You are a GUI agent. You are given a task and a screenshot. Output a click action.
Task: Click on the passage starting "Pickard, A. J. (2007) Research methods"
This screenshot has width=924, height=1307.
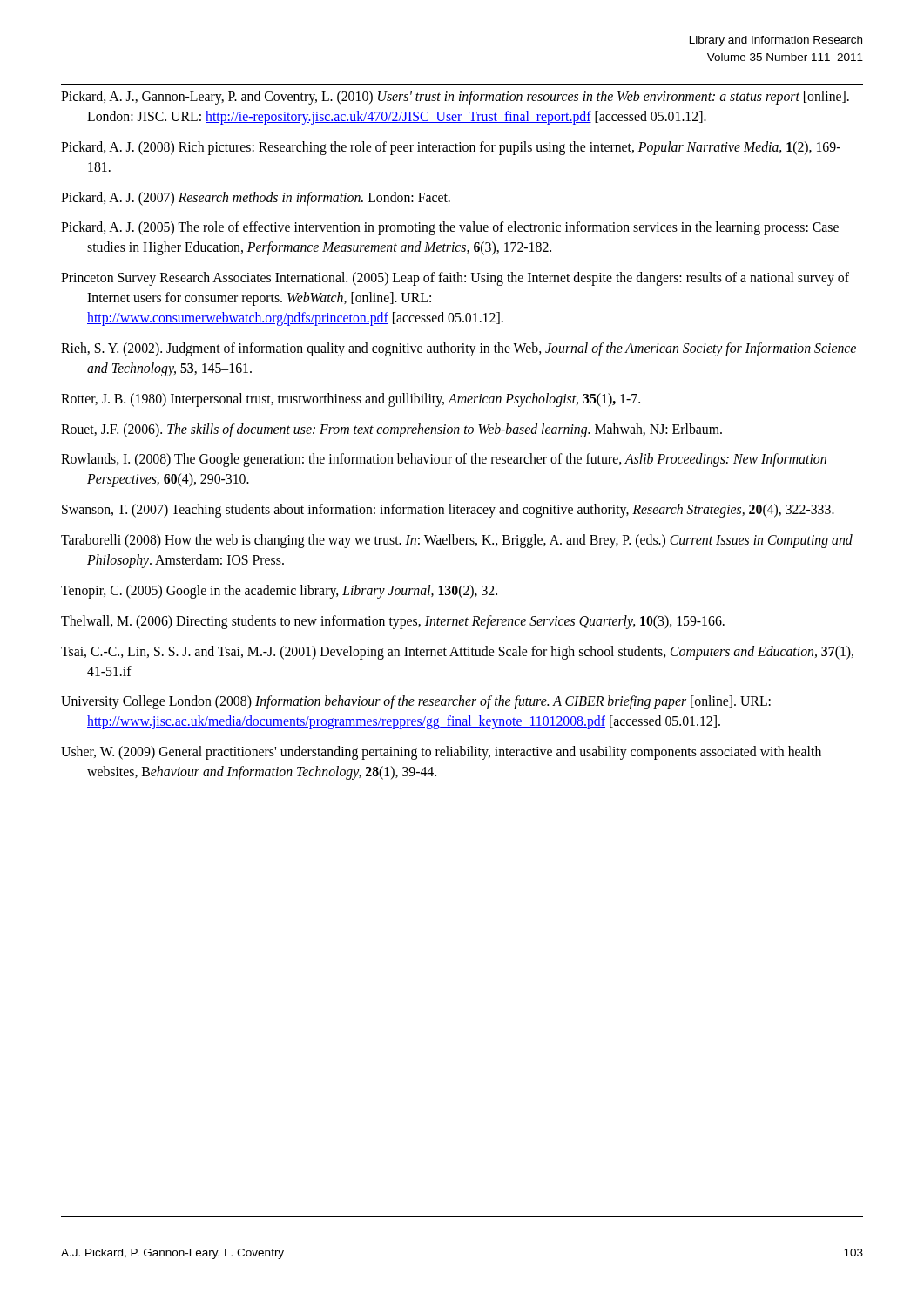point(256,197)
